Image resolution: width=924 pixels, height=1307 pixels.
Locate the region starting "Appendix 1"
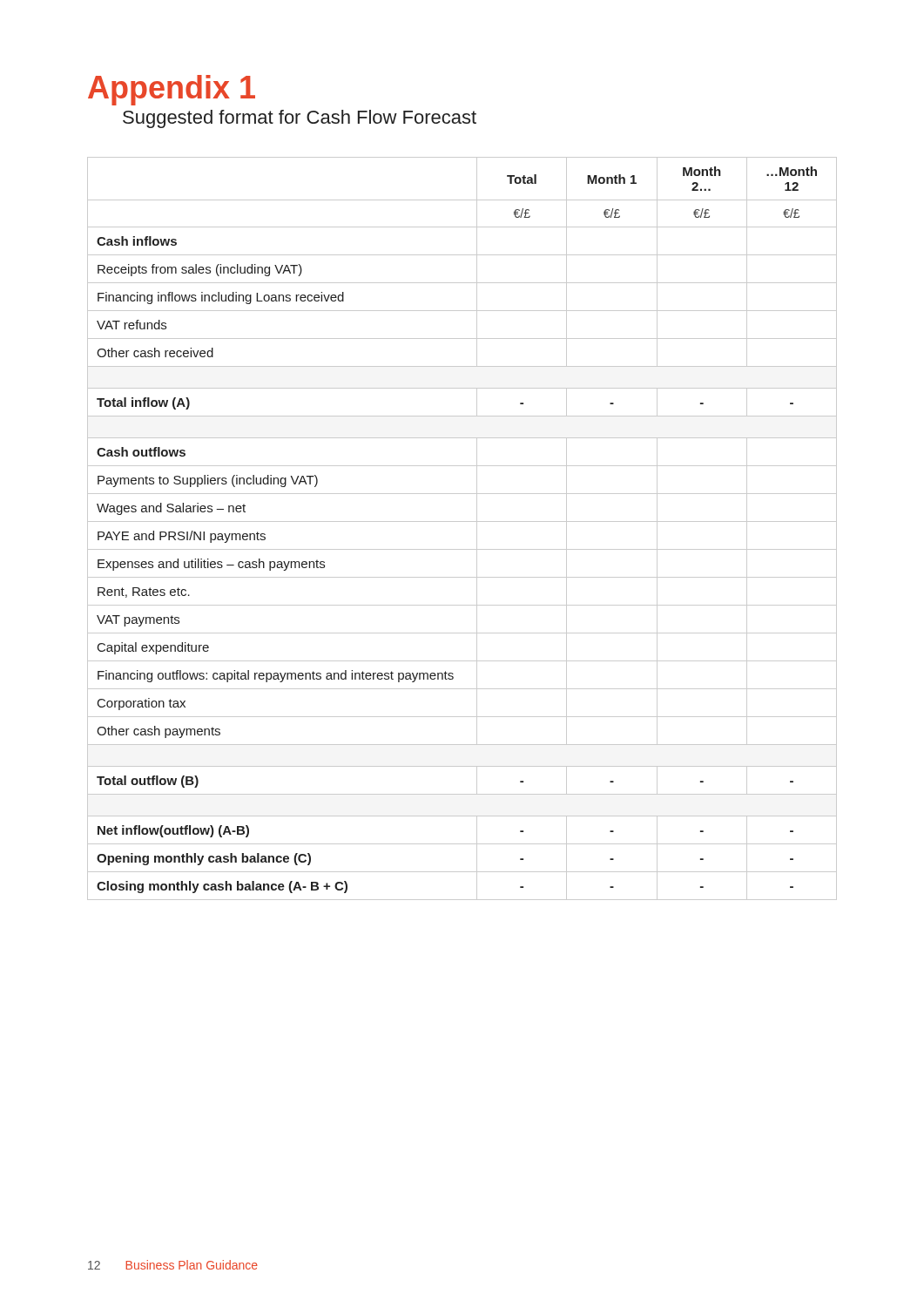pyautogui.click(x=172, y=88)
